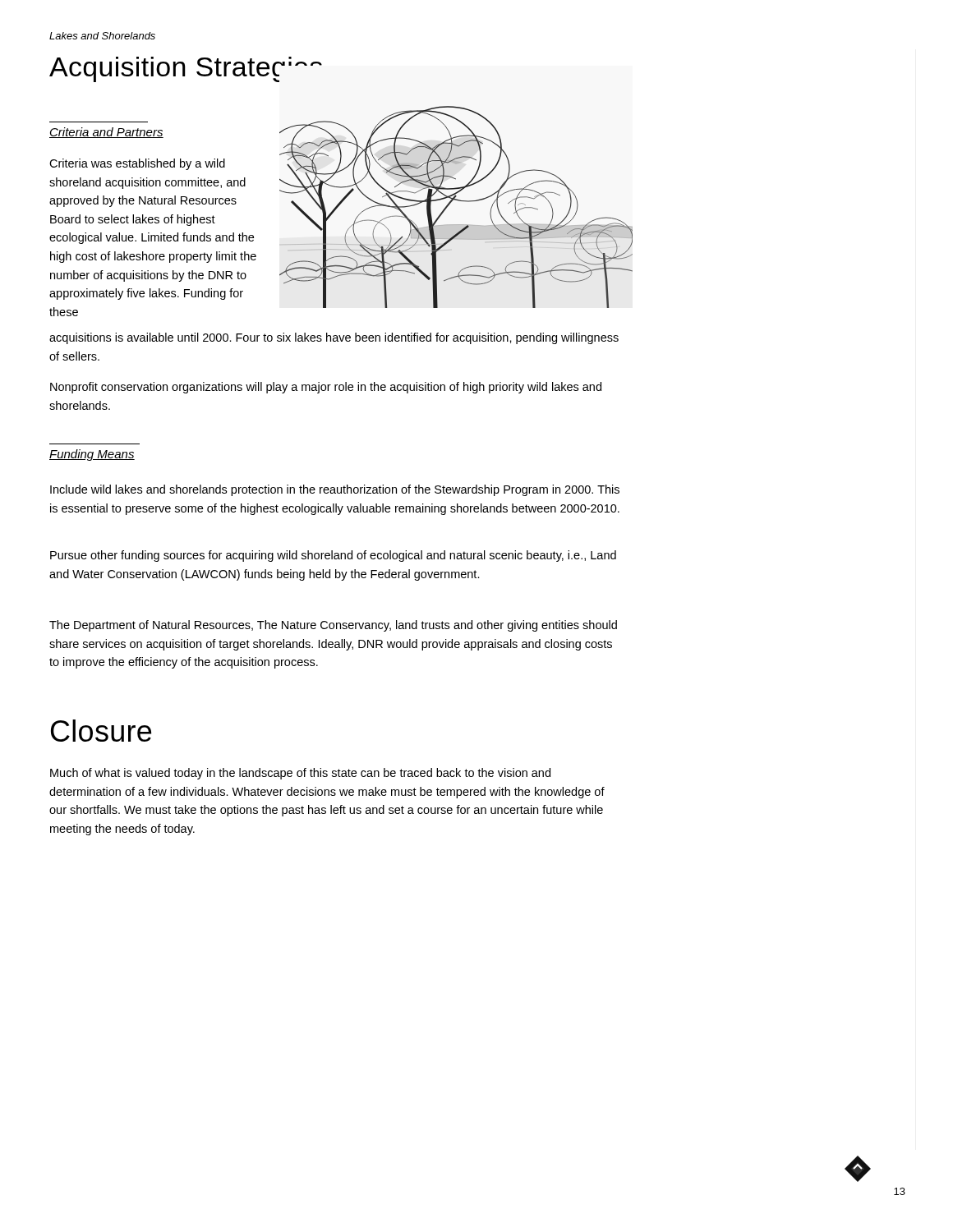The image size is (953, 1232).
Task: Click on the text block that reads "Nonprofit conservation organizations will play a major role"
Action: (x=326, y=396)
